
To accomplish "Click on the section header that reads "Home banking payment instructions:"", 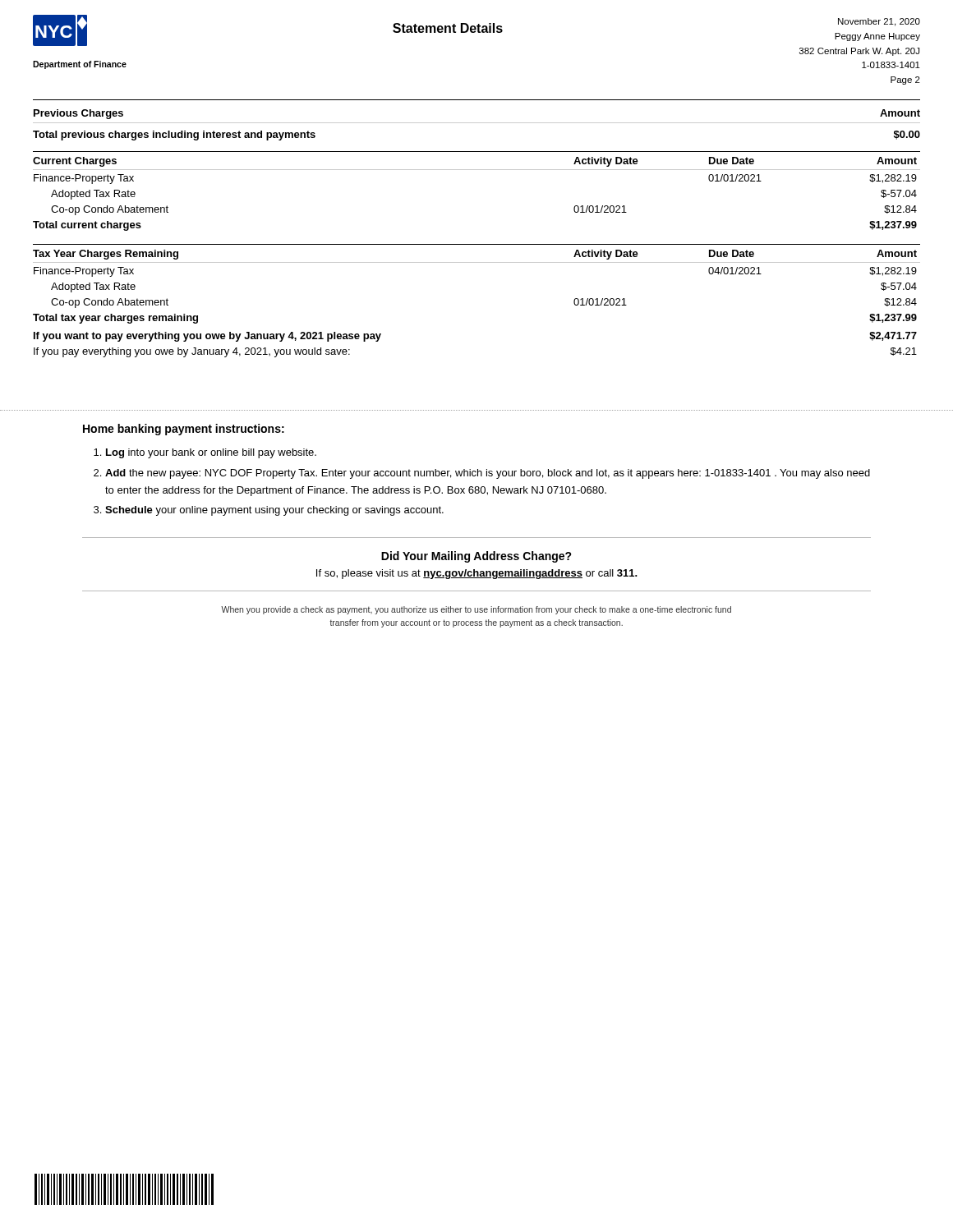I will 183,429.
